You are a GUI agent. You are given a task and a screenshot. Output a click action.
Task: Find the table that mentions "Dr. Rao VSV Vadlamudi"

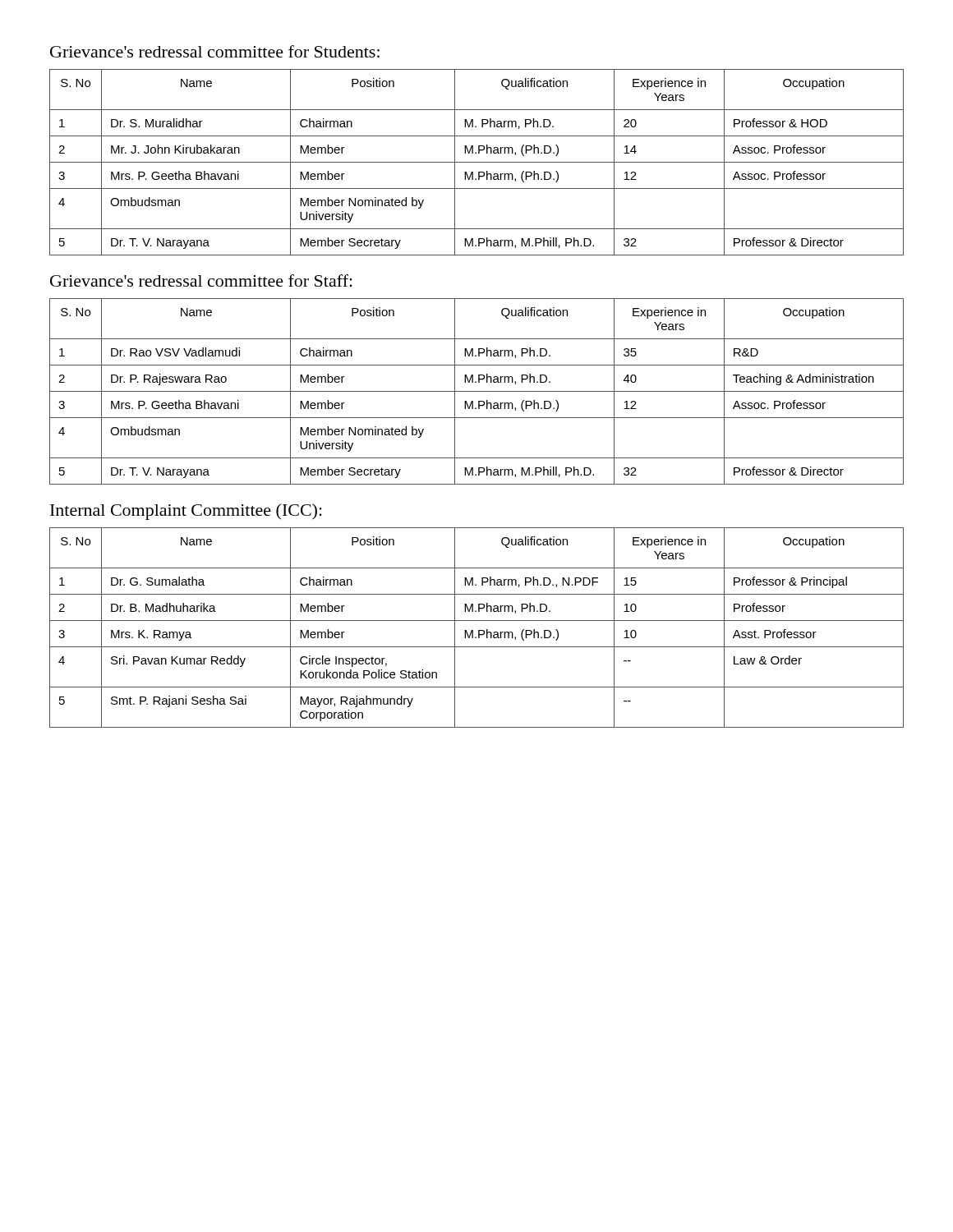click(476, 391)
